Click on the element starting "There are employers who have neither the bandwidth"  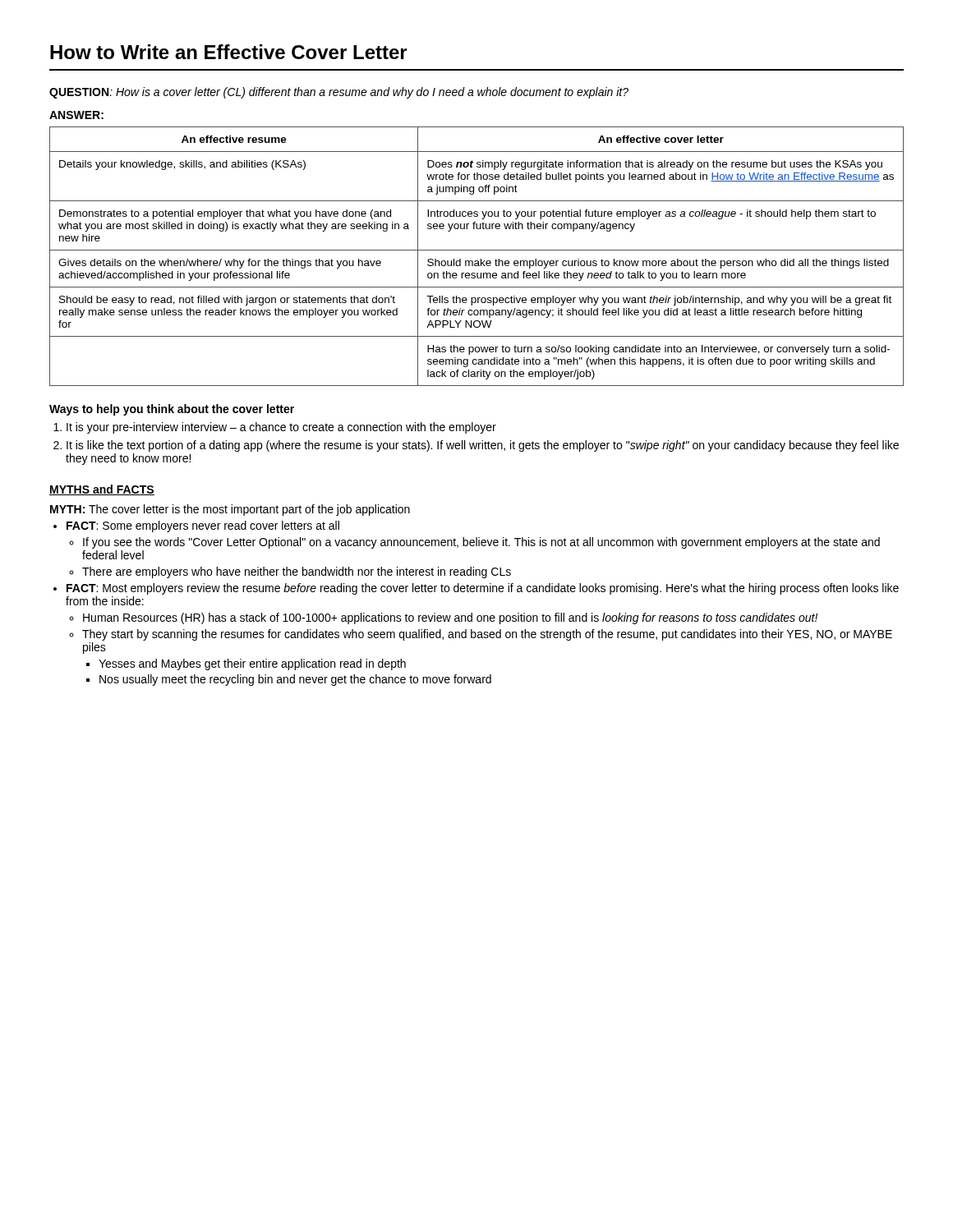tap(297, 572)
